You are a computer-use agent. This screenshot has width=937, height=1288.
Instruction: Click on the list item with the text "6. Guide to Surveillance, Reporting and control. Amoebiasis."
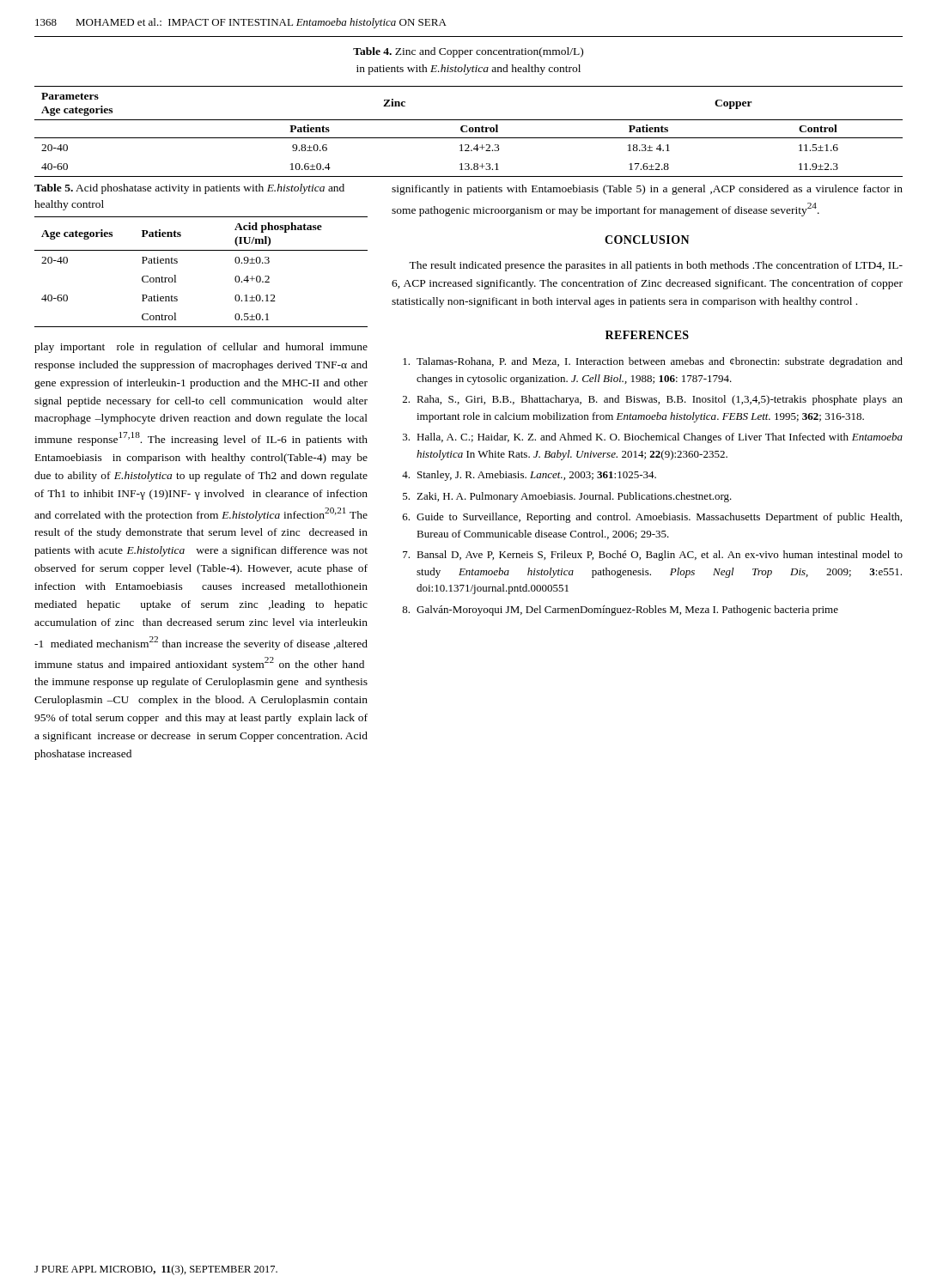647,526
